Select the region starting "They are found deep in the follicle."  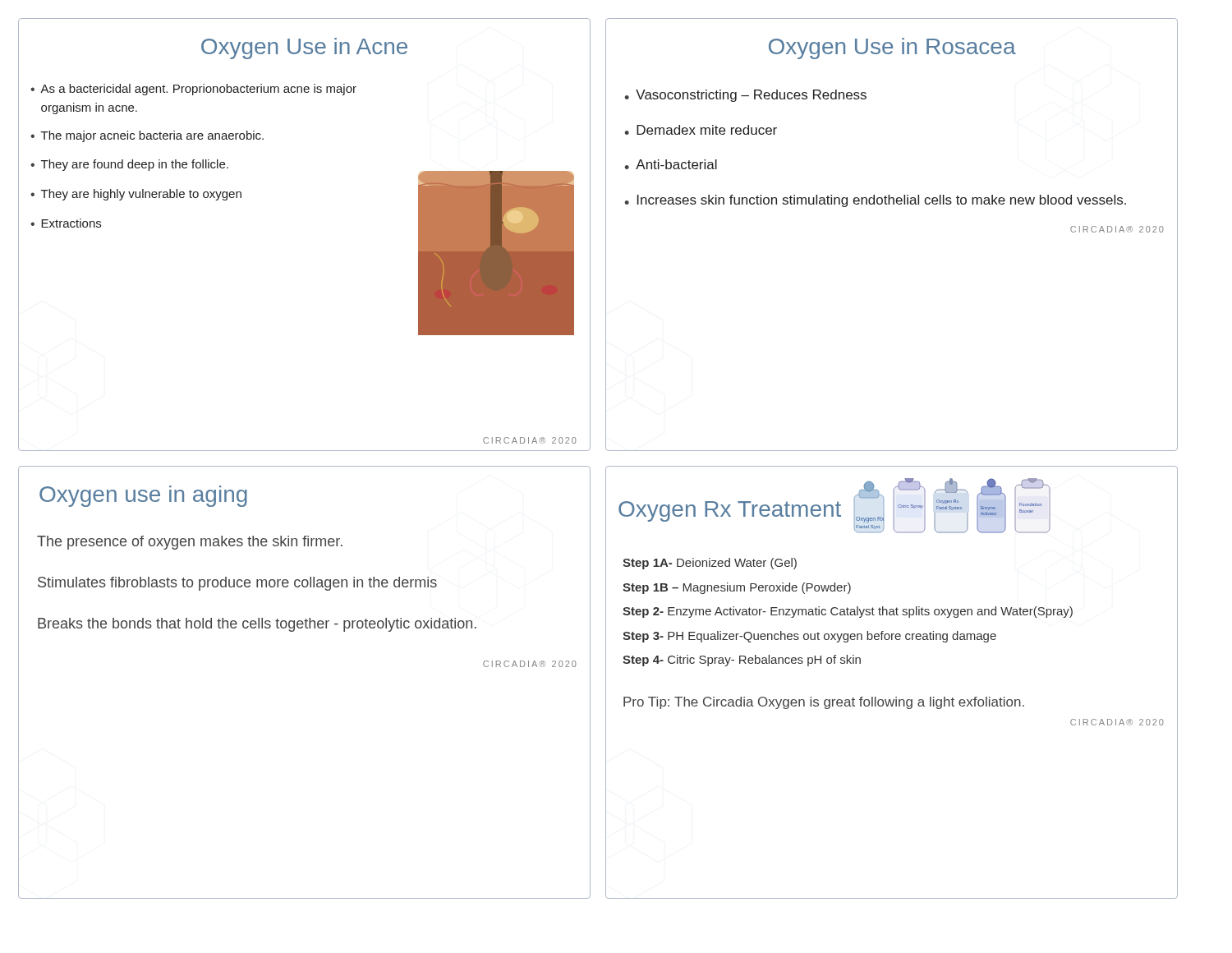[x=135, y=164]
